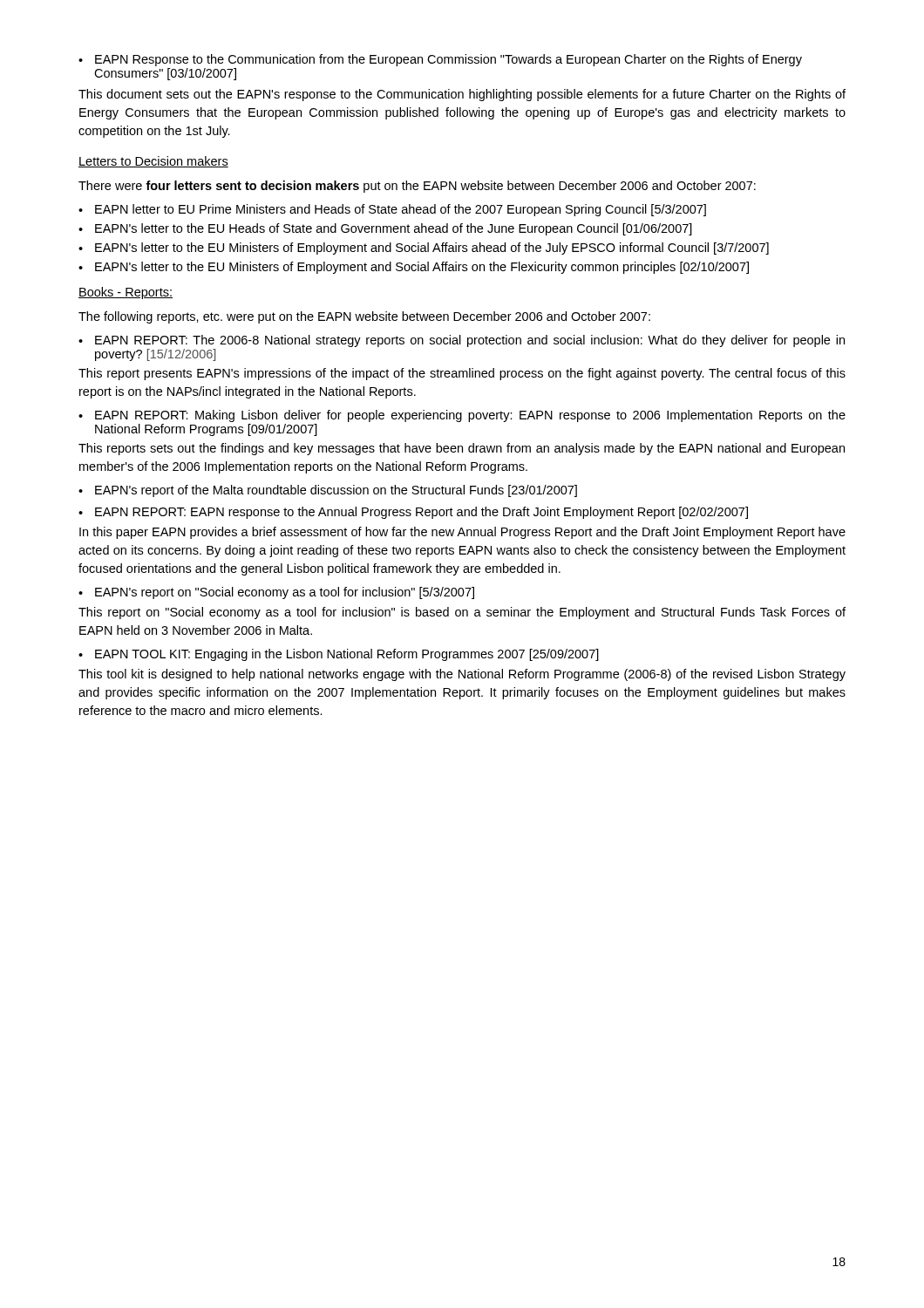Click on the list item containing "• EAPN REPORT: EAPN response to"
This screenshot has width=924, height=1308.
pyautogui.click(x=414, y=512)
